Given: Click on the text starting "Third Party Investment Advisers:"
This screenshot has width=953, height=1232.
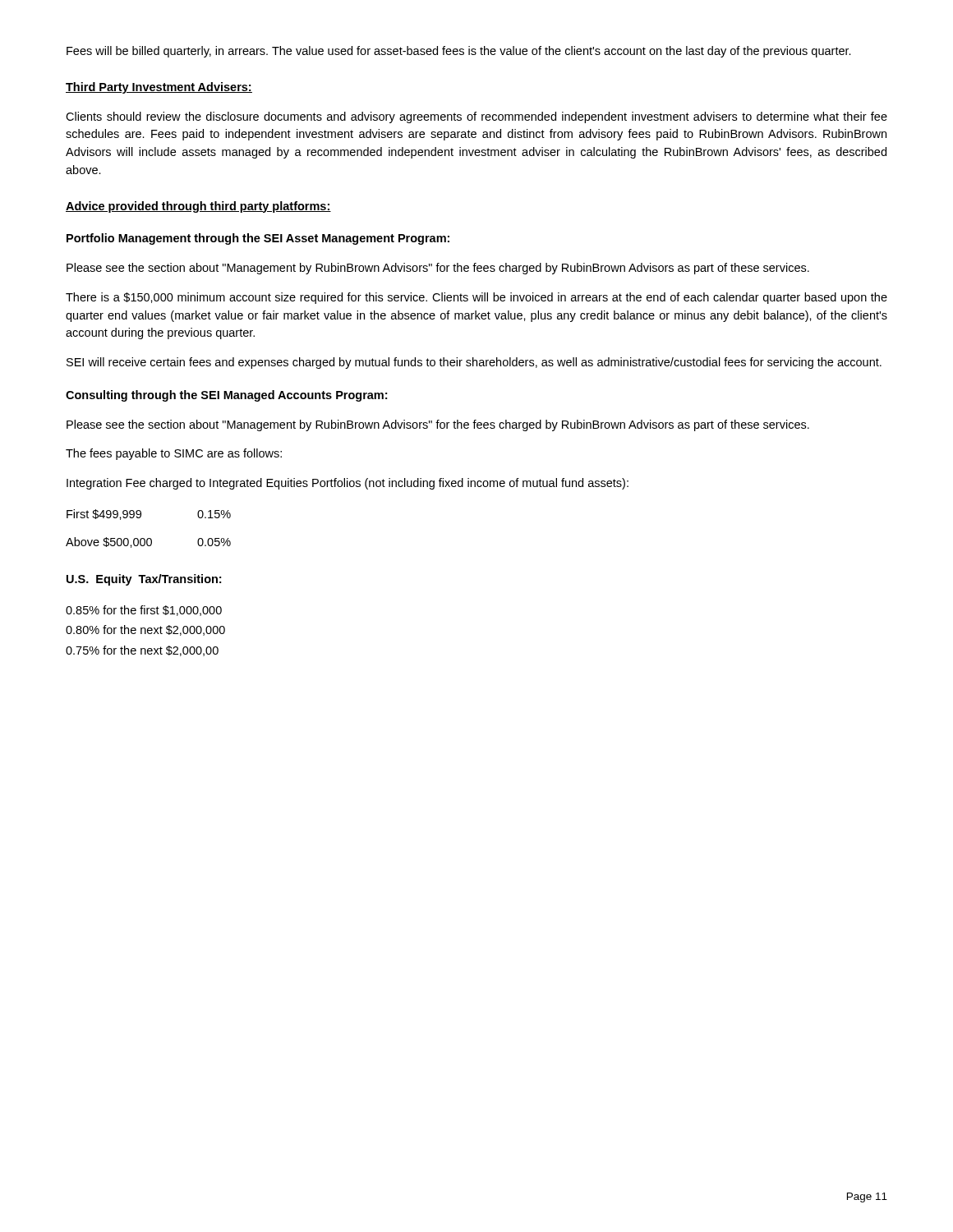Looking at the screenshot, I should [x=159, y=87].
